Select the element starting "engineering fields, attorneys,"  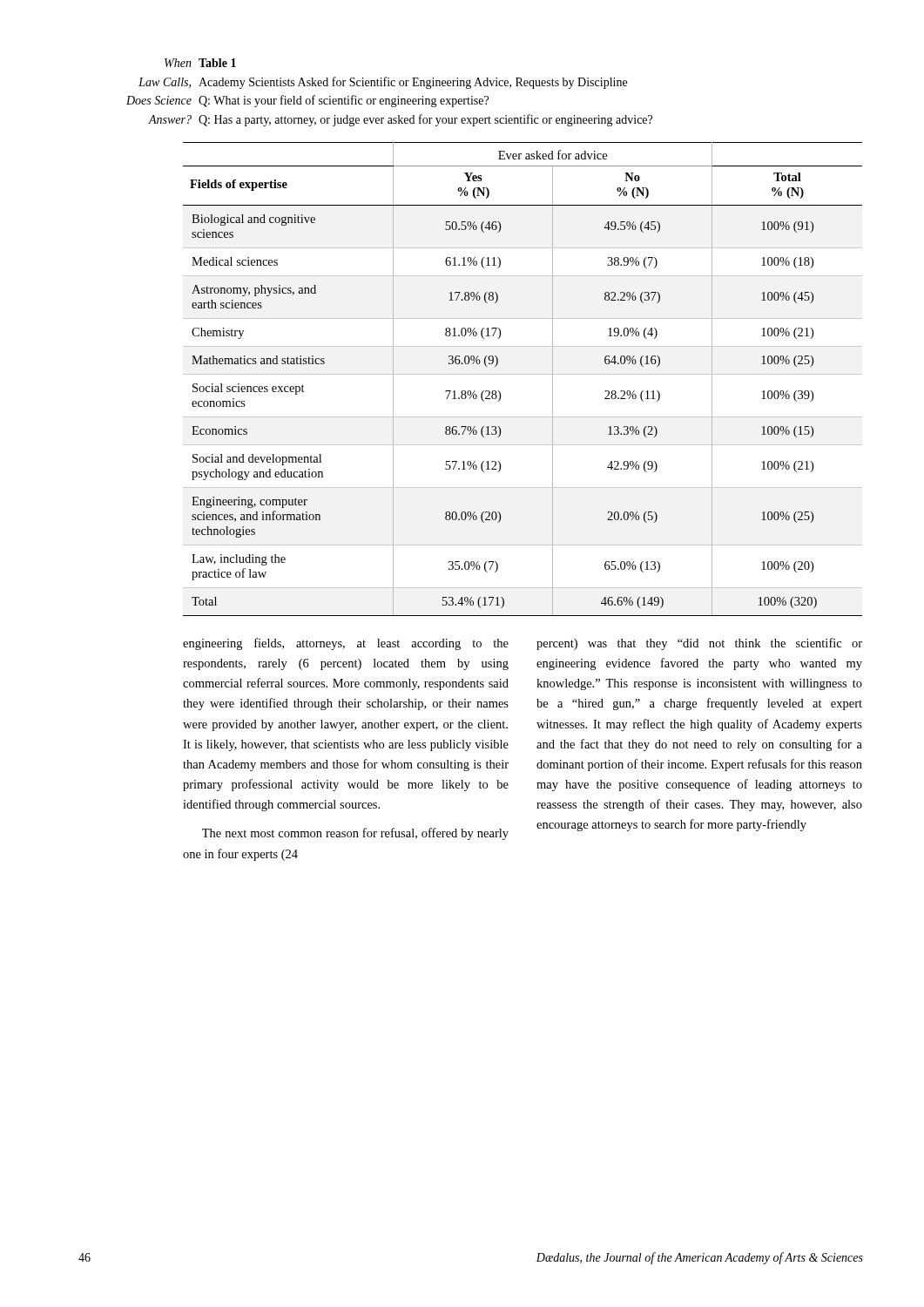pyautogui.click(x=346, y=749)
